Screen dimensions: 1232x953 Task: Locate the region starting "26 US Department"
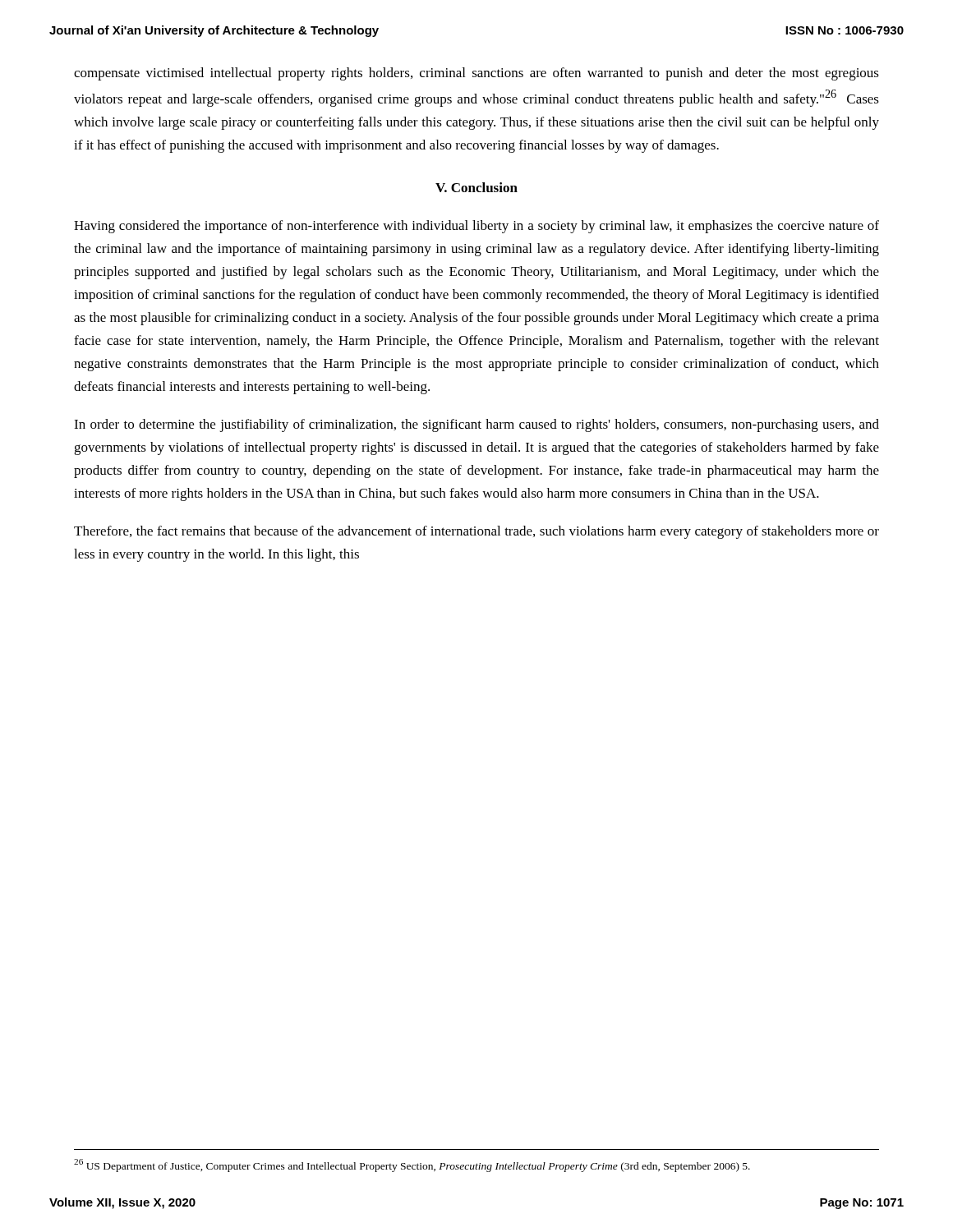tap(412, 1164)
